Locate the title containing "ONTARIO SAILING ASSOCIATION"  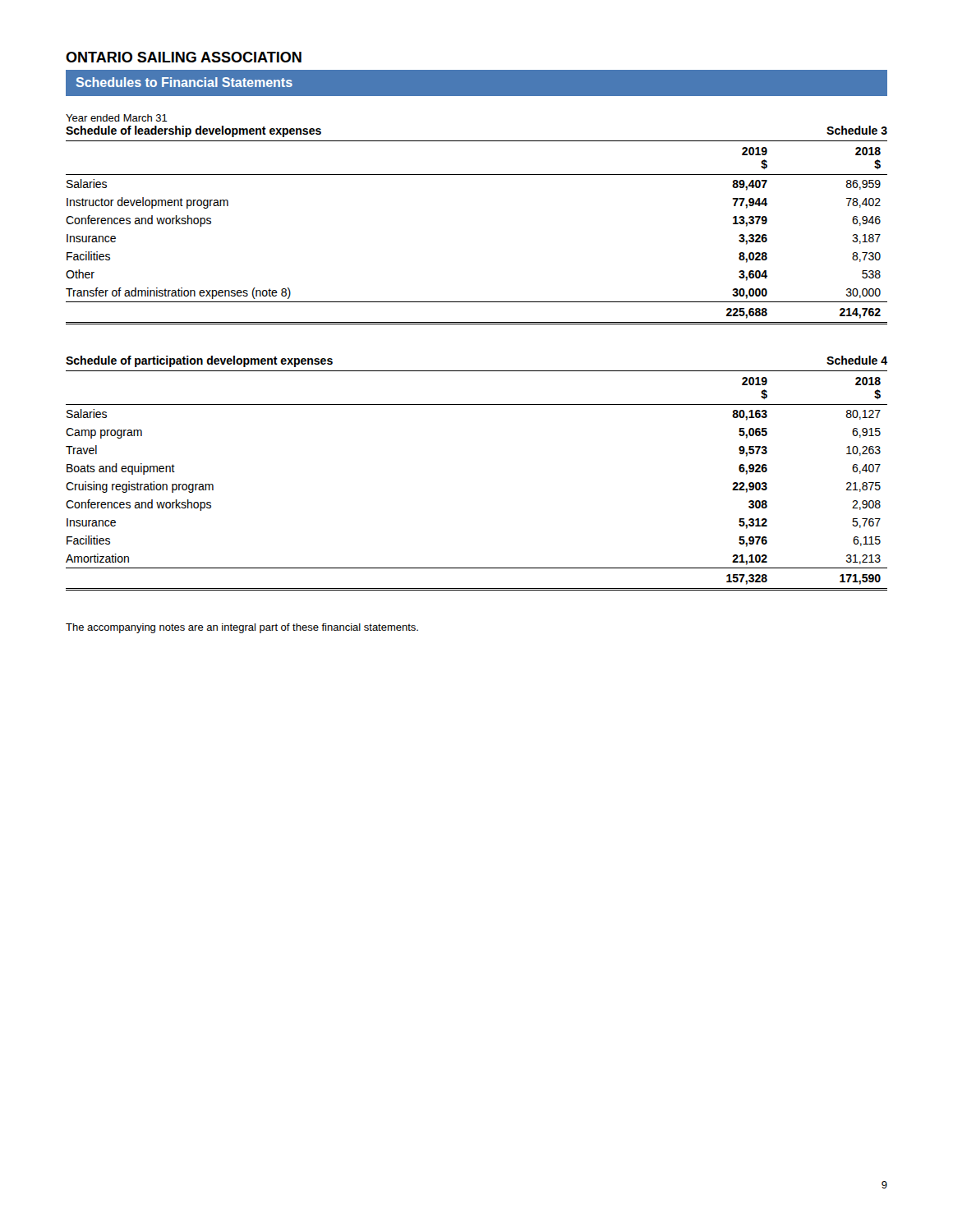[x=184, y=57]
